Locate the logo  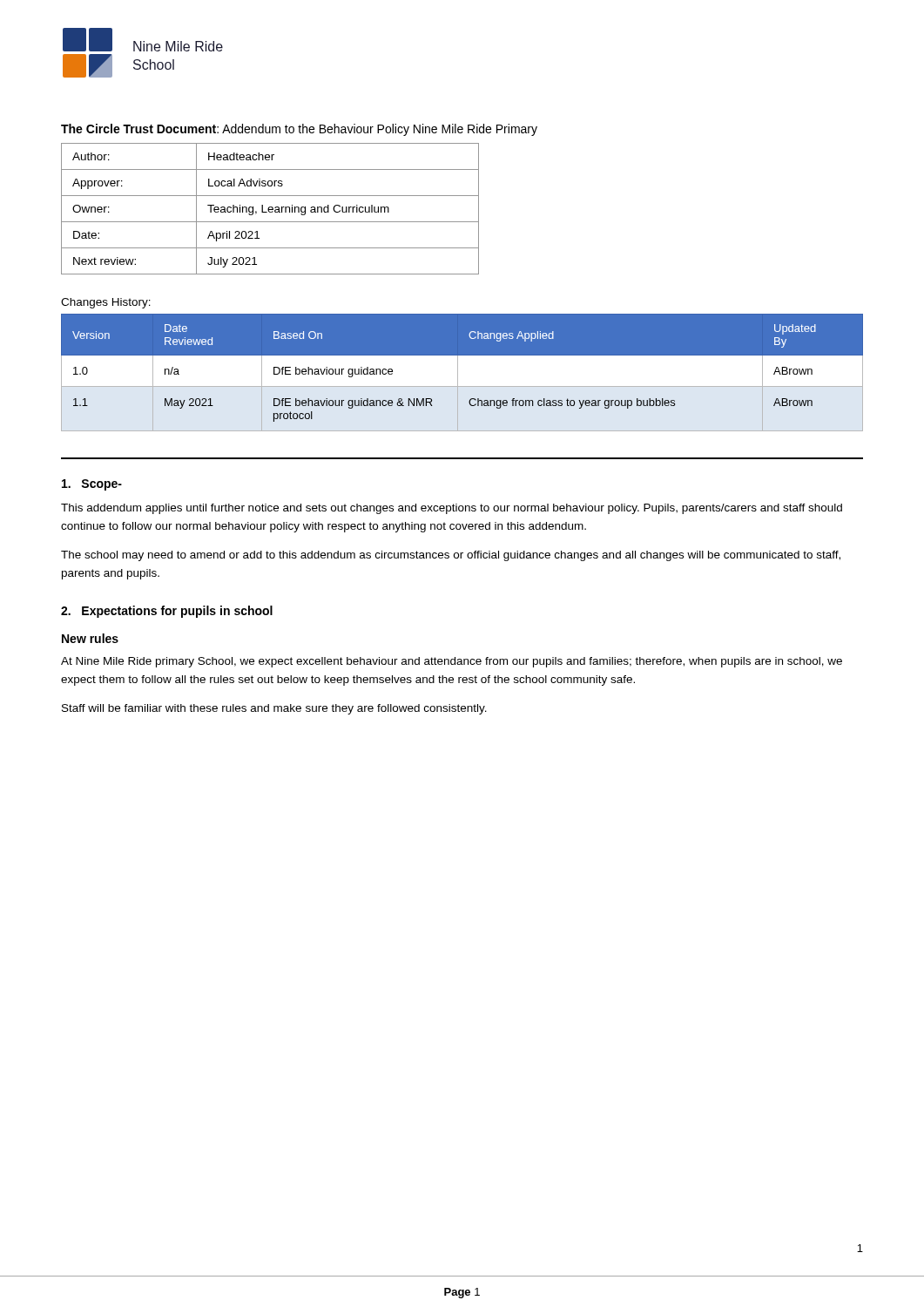[x=462, y=57]
